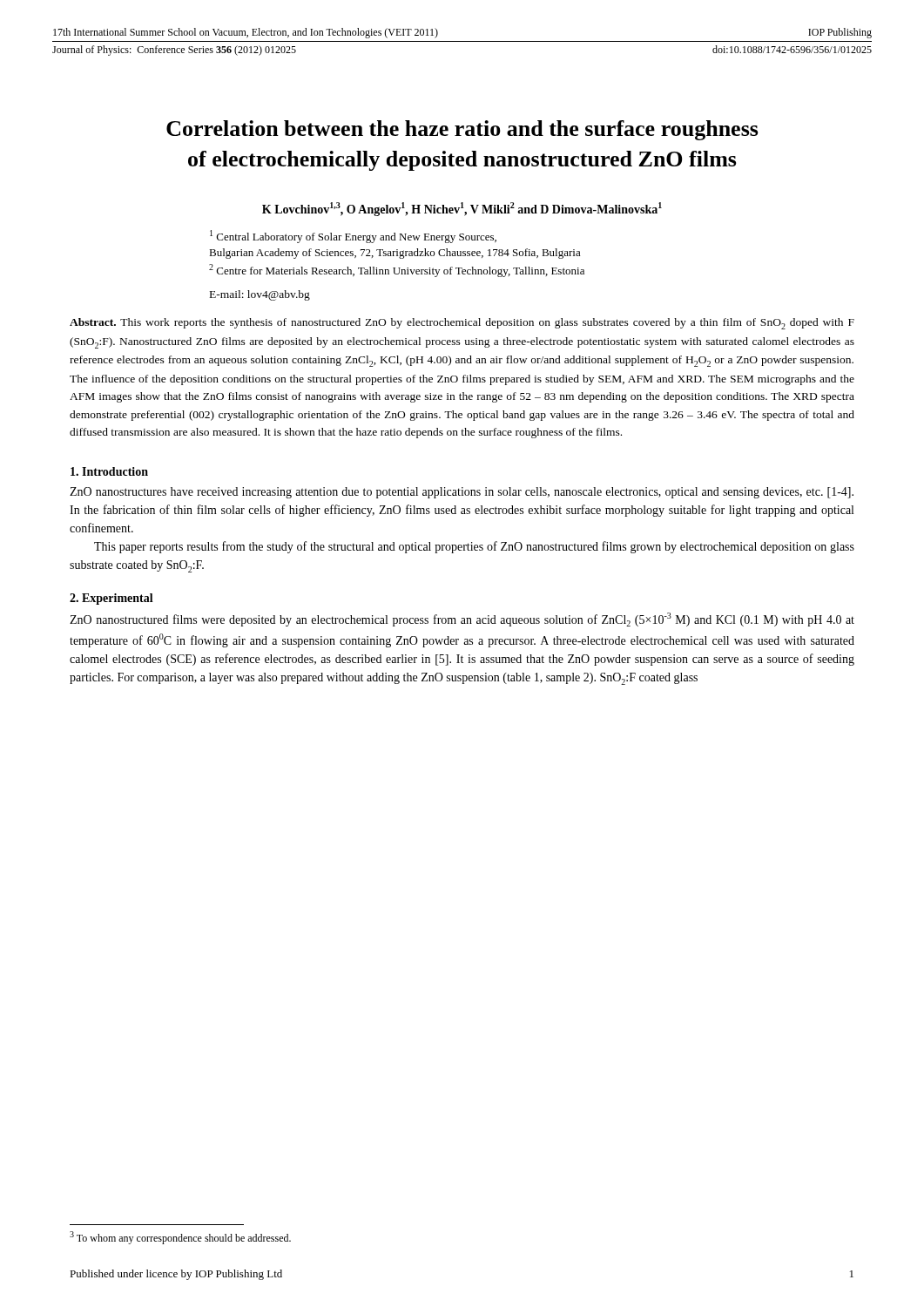Locate the text "E-mail: lov4@abv.bg"

[x=259, y=294]
